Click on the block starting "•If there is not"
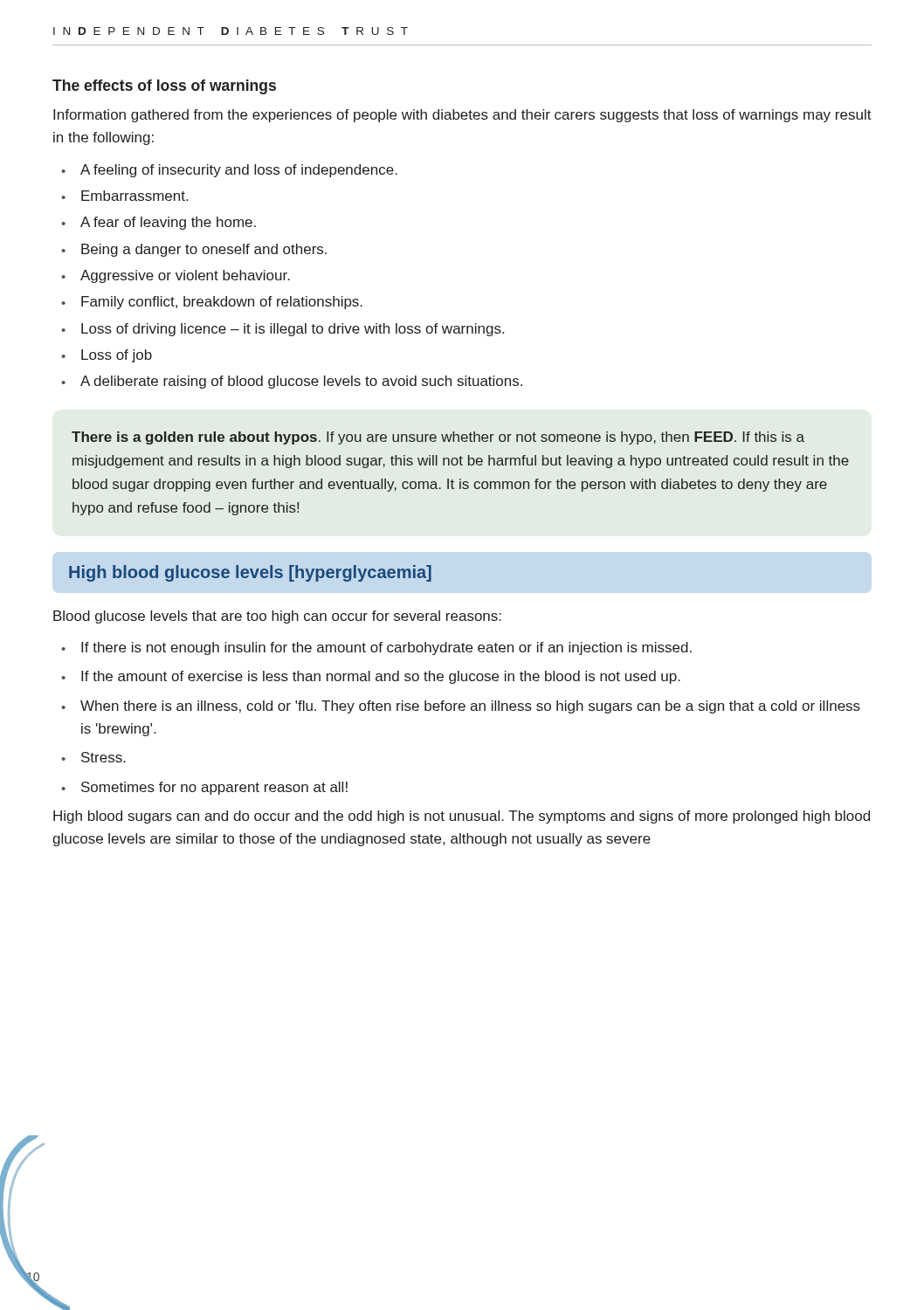 [377, 648]
